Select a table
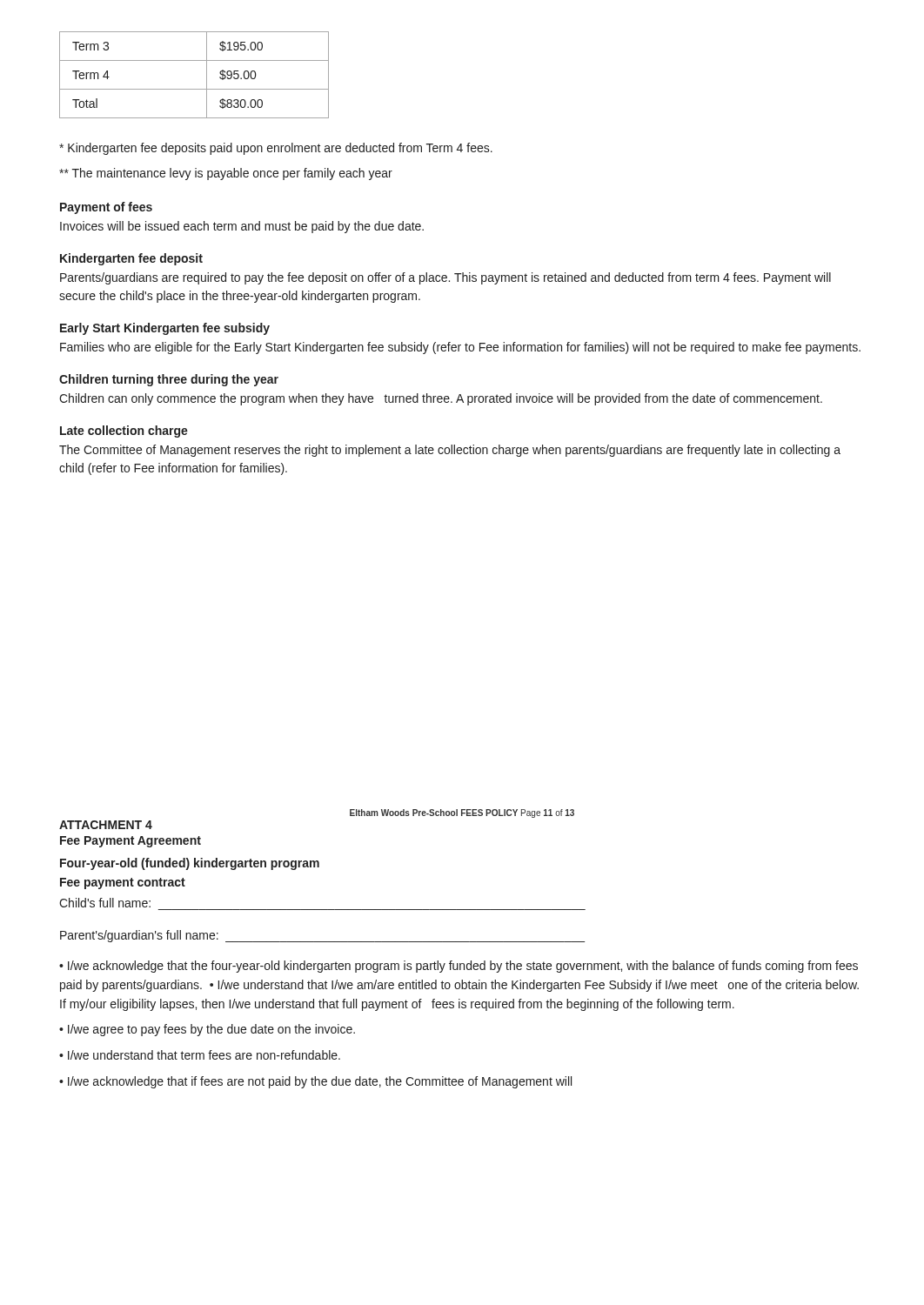This screenshot has width=924, height=1305. click(462, 75)
